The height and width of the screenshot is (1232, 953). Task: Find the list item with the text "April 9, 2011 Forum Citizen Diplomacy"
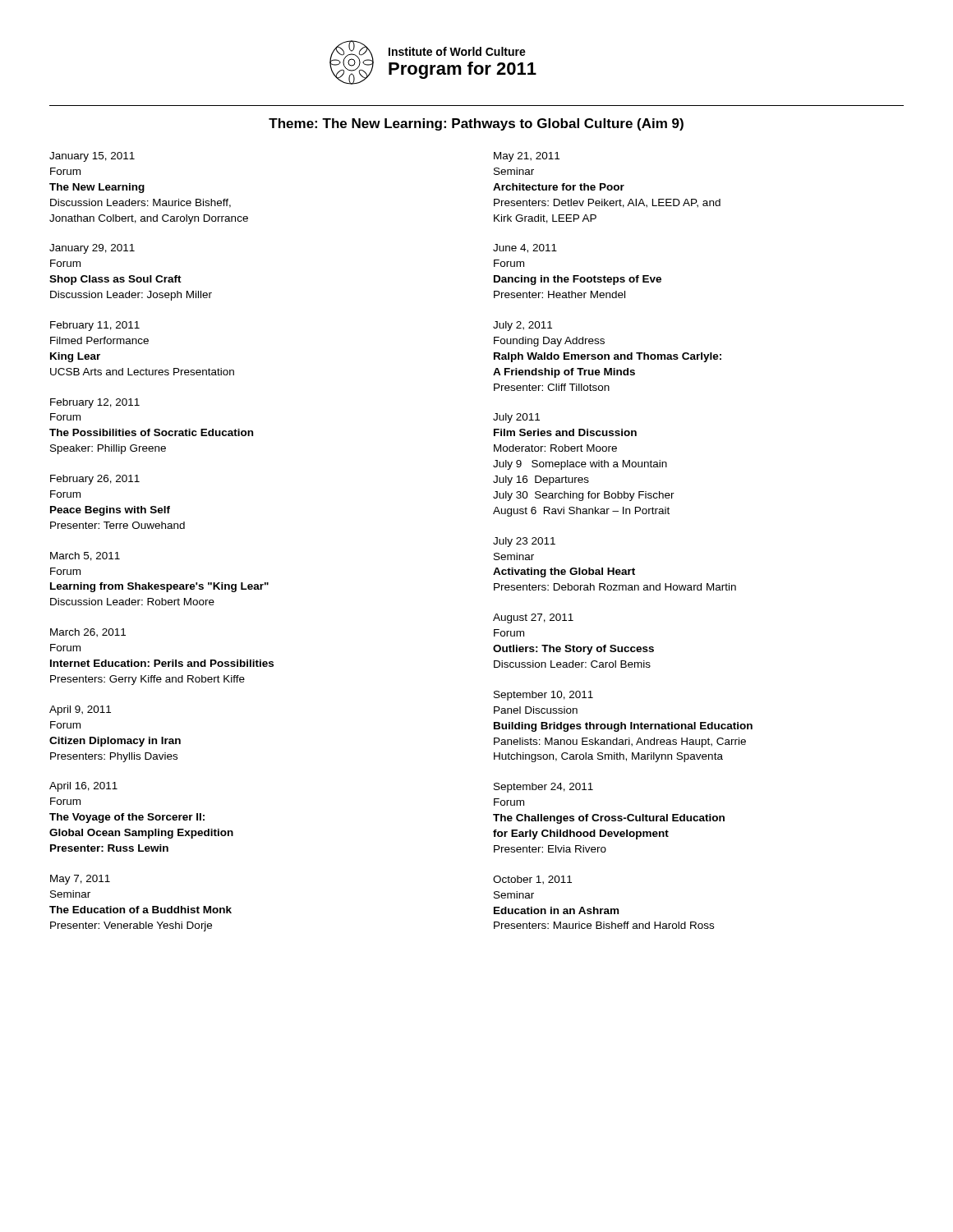coord(80,710)
